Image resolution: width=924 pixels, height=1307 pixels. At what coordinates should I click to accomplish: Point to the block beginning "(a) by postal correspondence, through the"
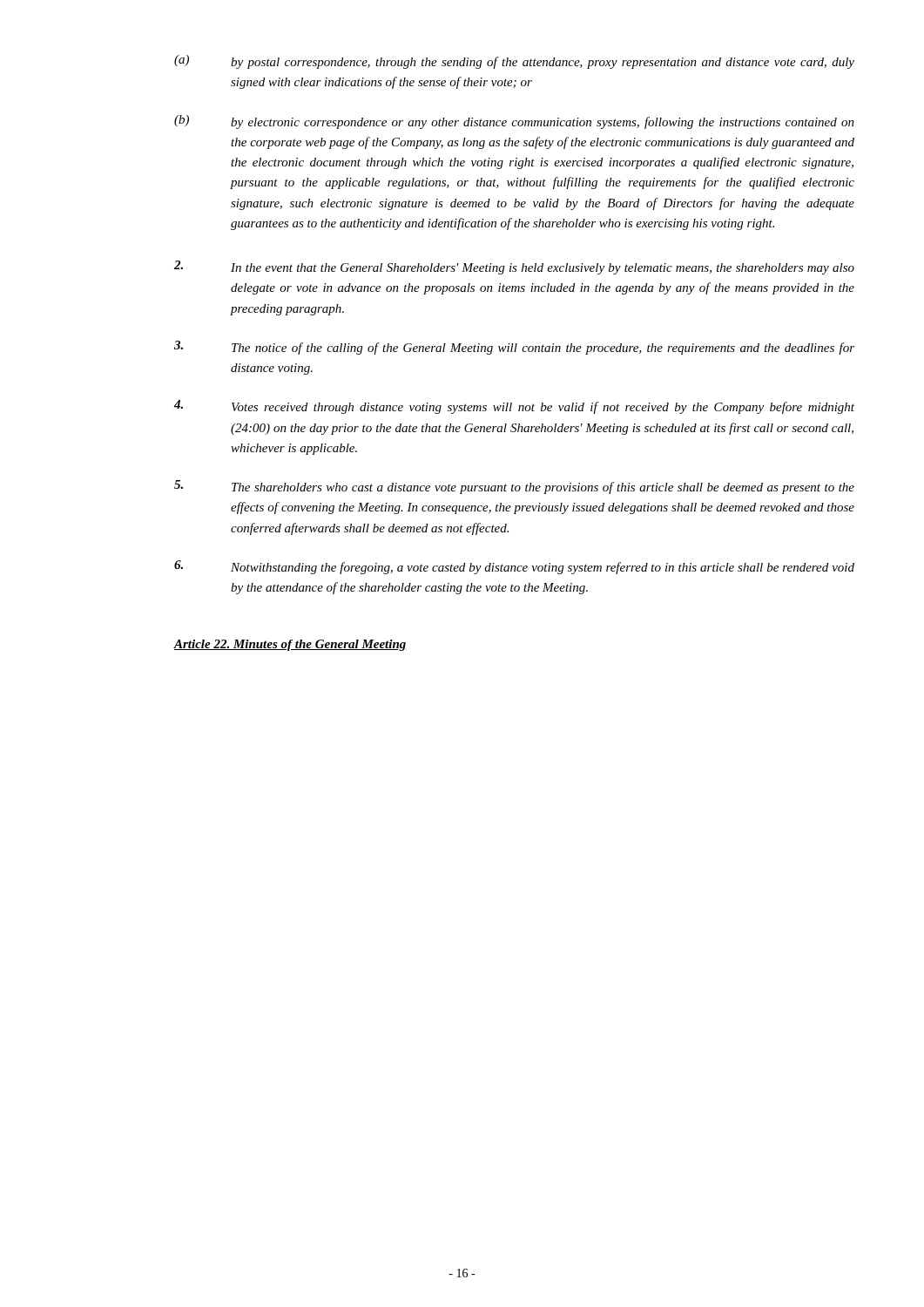(514, 73)
